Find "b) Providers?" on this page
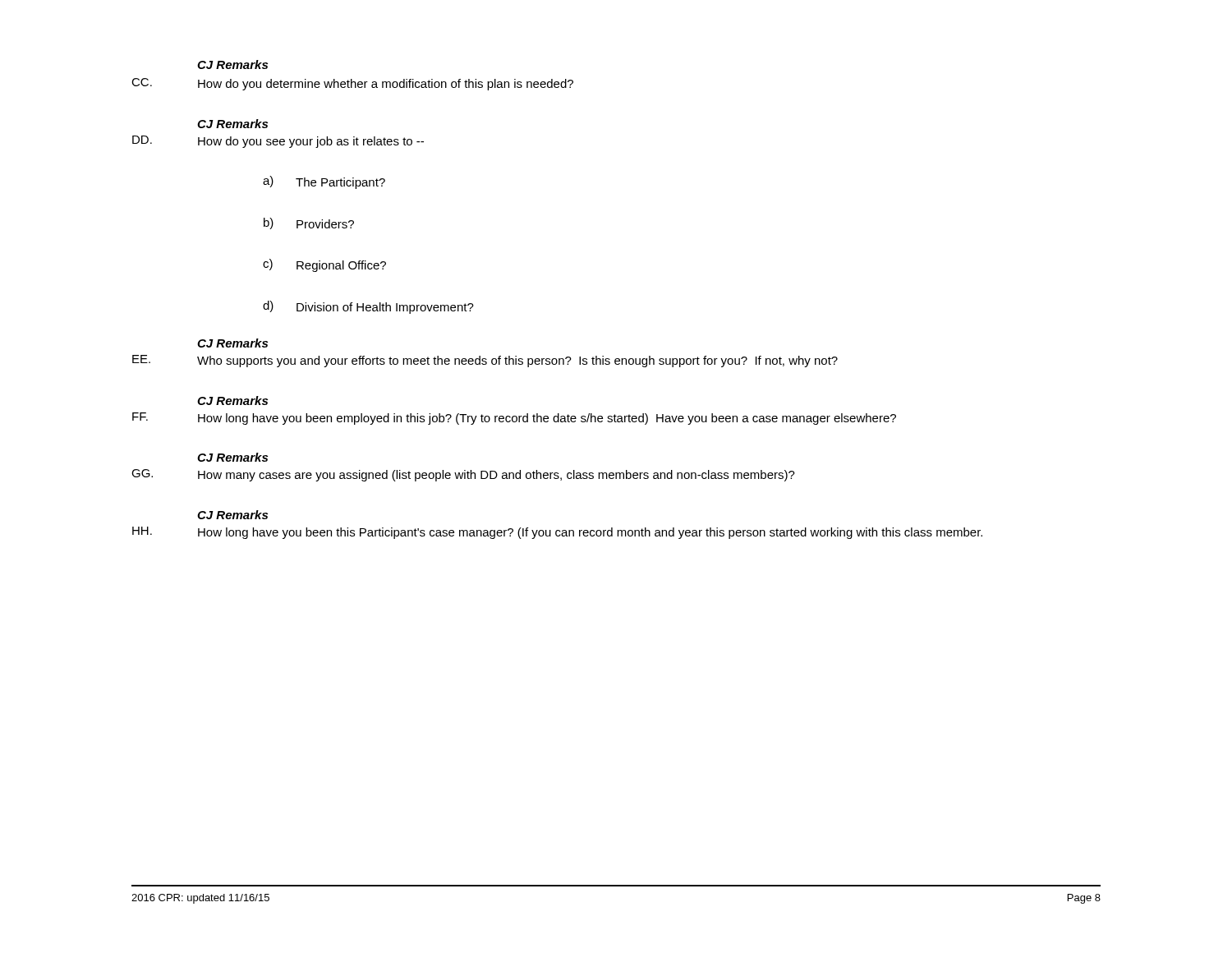 point(309,224)
